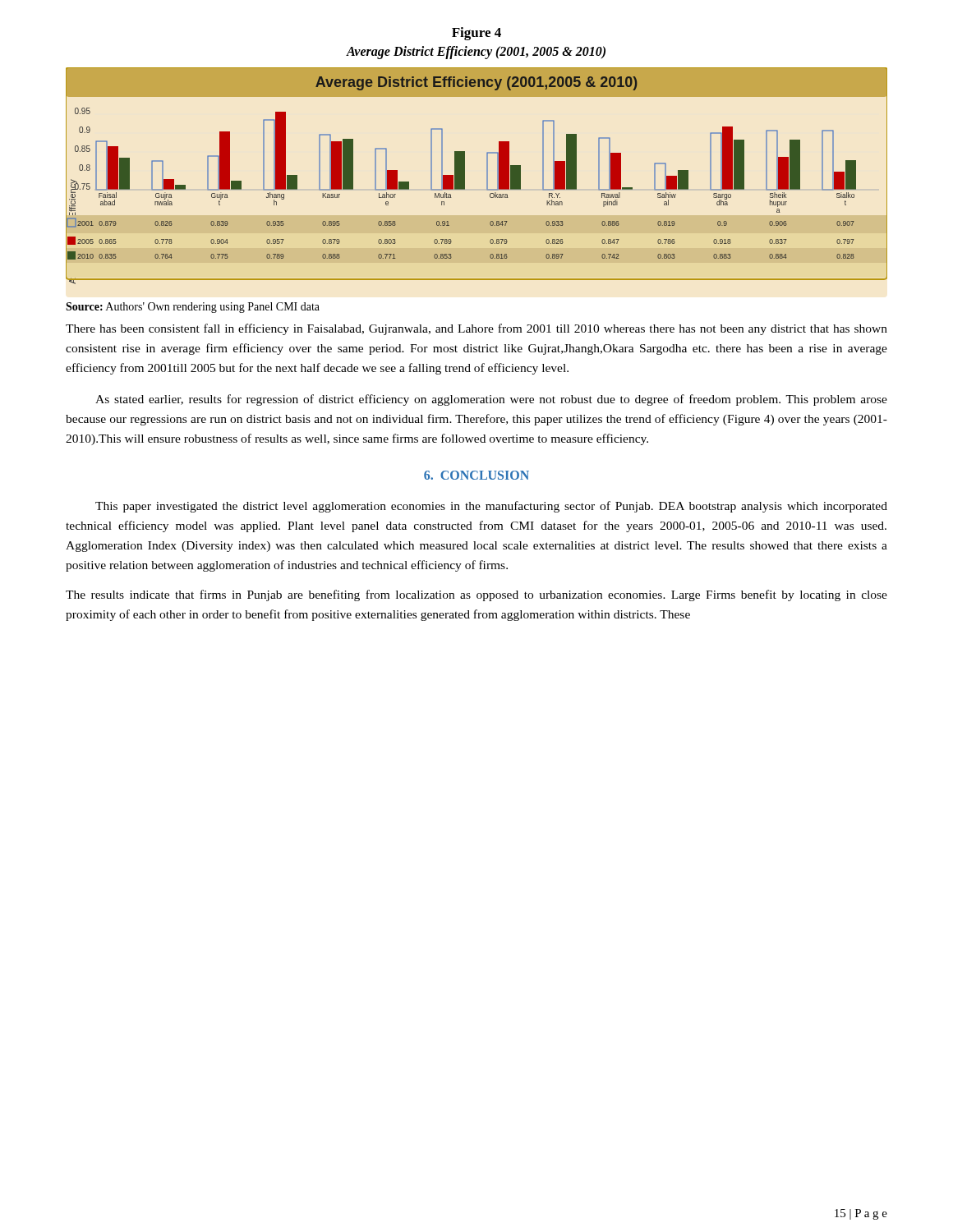Locate the grouped bar chart
The height and width of the screenshot is (1232, 953).
[476, 182]
